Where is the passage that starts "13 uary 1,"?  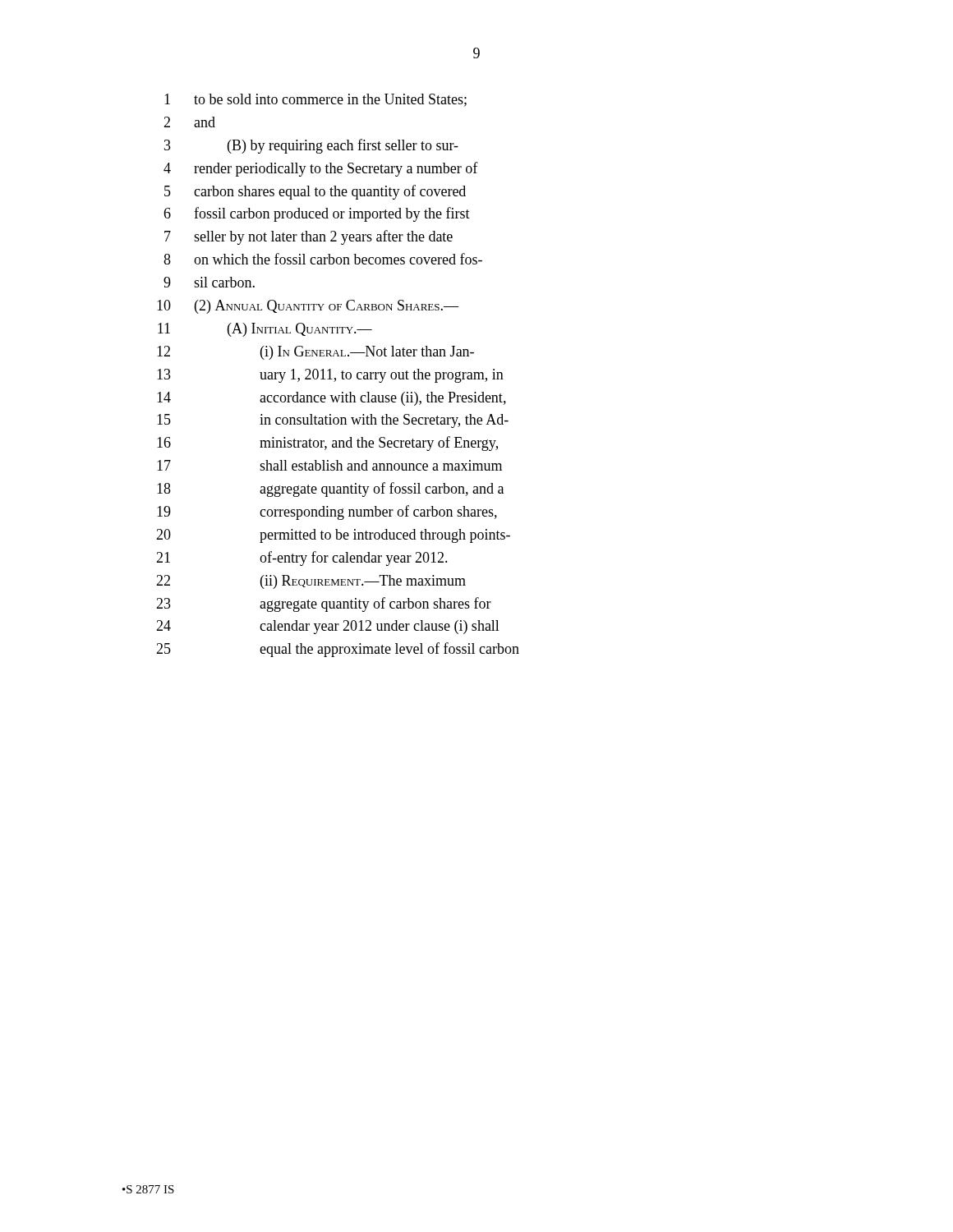point(496,375)
